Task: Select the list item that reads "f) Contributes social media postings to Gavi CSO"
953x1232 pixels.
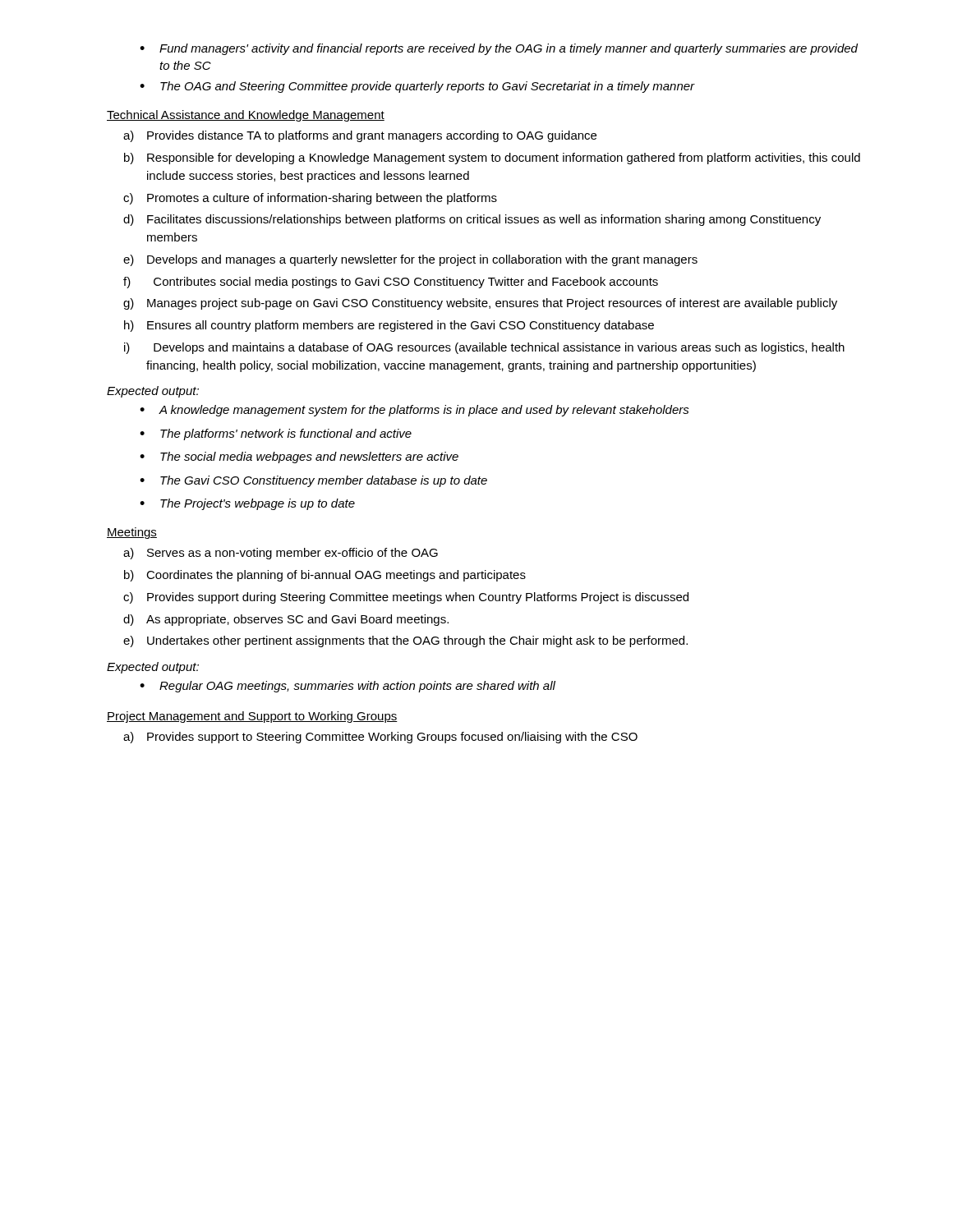Action: click(497, 281)
